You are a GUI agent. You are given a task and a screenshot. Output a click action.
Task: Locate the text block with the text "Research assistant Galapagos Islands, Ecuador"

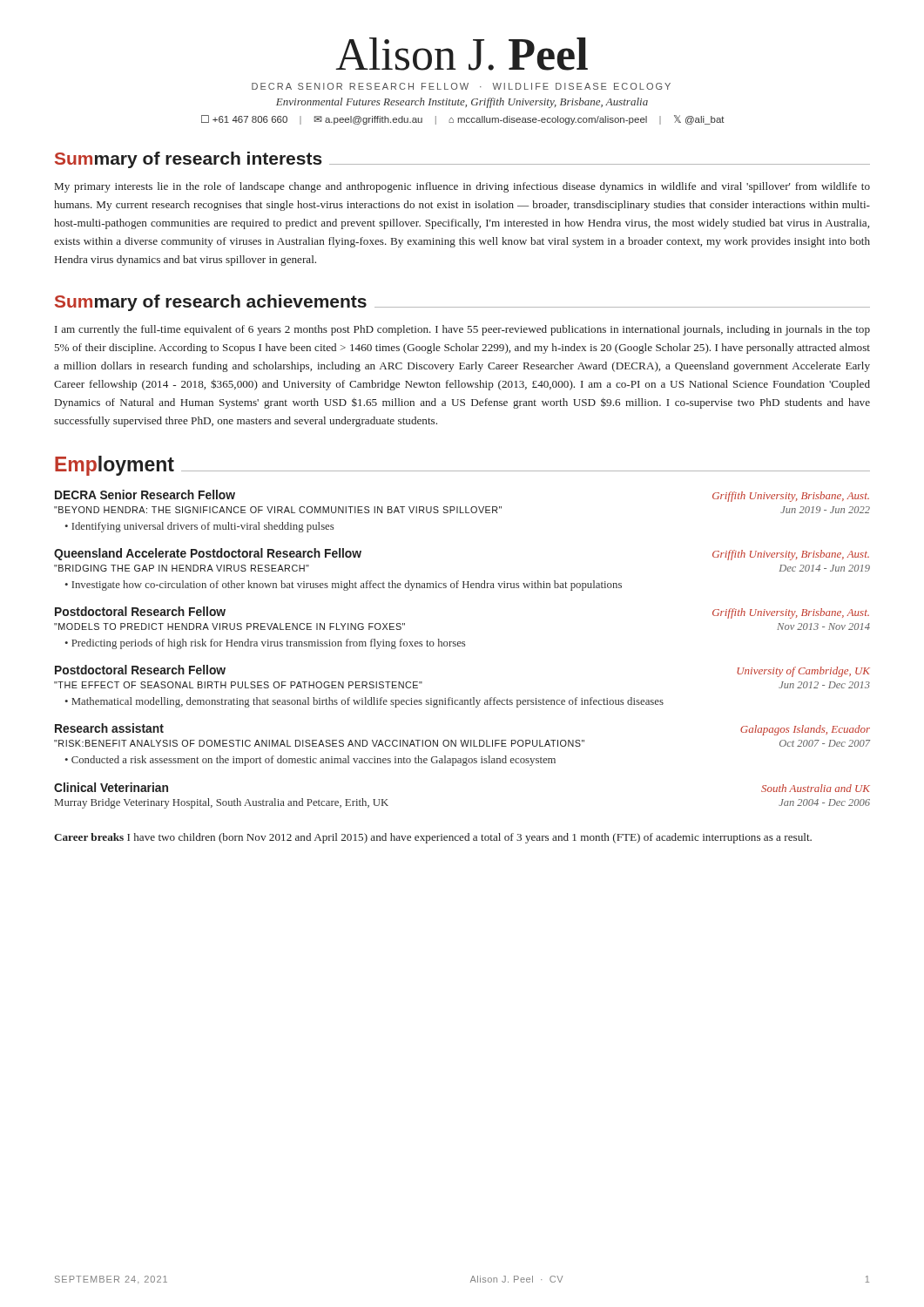tap(462, 746)
